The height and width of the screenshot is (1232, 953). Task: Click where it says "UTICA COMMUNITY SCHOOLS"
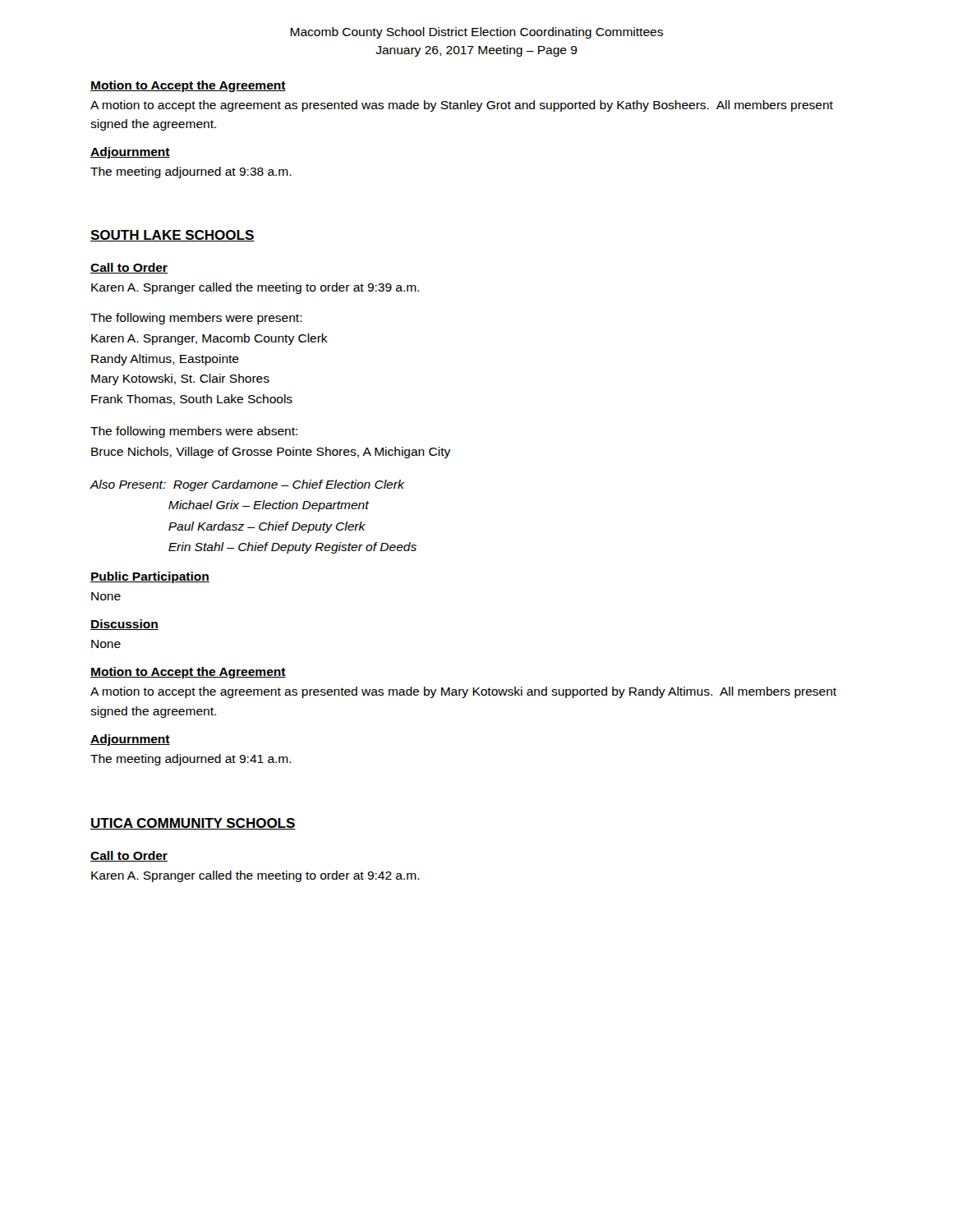pyautogui.click(x=193, y=823)
